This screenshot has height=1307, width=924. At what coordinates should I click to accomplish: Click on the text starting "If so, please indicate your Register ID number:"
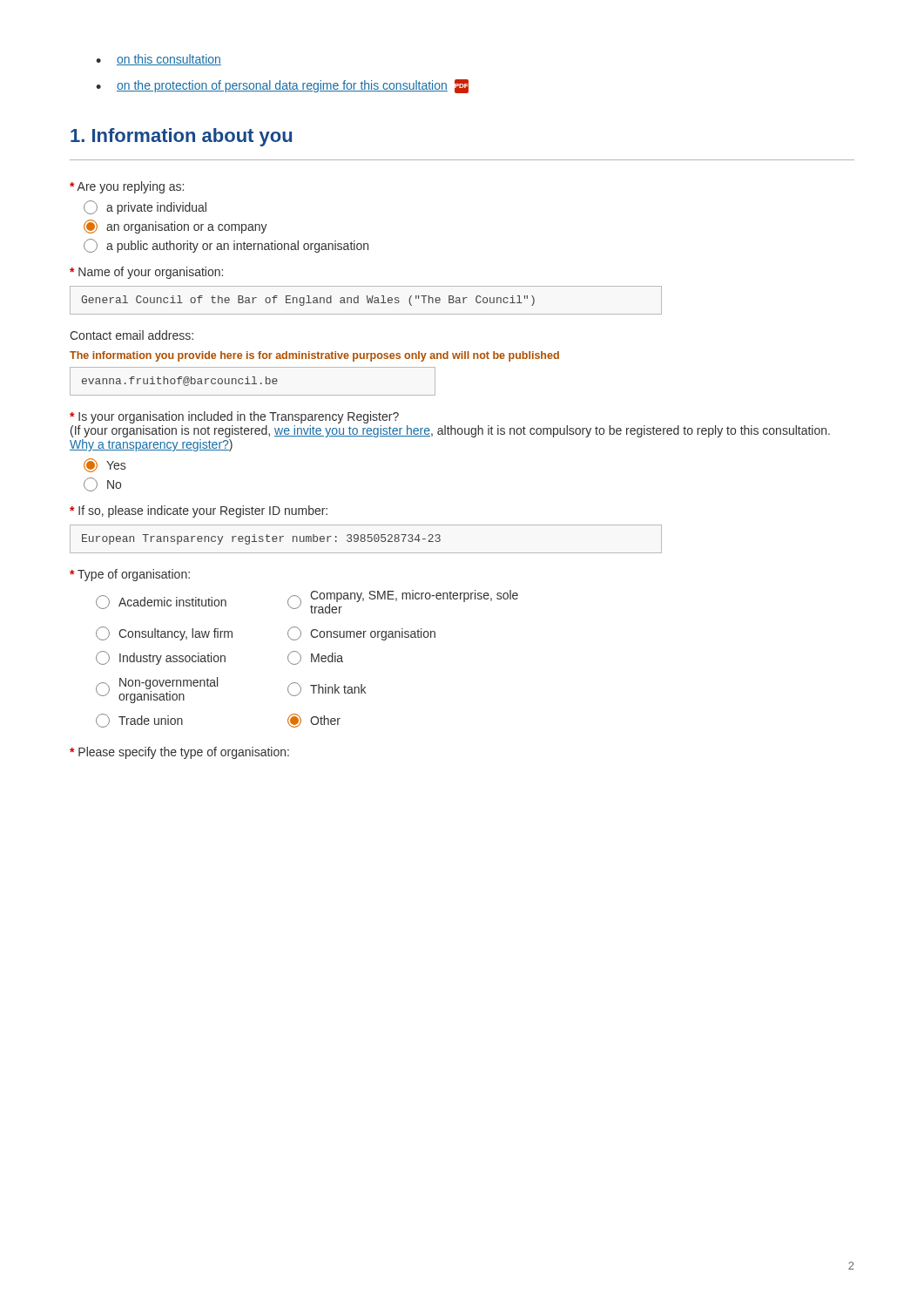point(199,511)
